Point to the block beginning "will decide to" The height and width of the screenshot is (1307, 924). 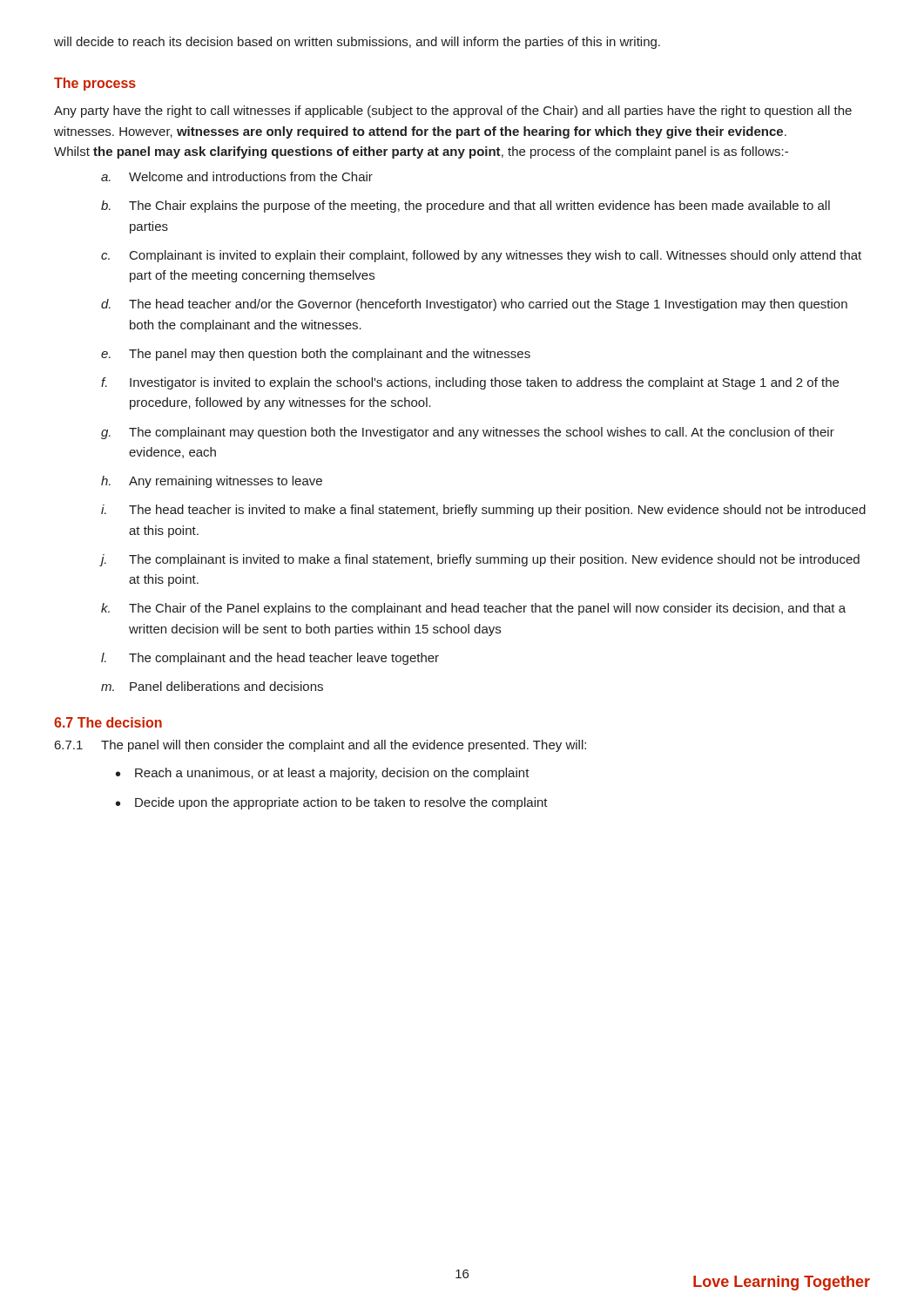click(x=357, y=41)
